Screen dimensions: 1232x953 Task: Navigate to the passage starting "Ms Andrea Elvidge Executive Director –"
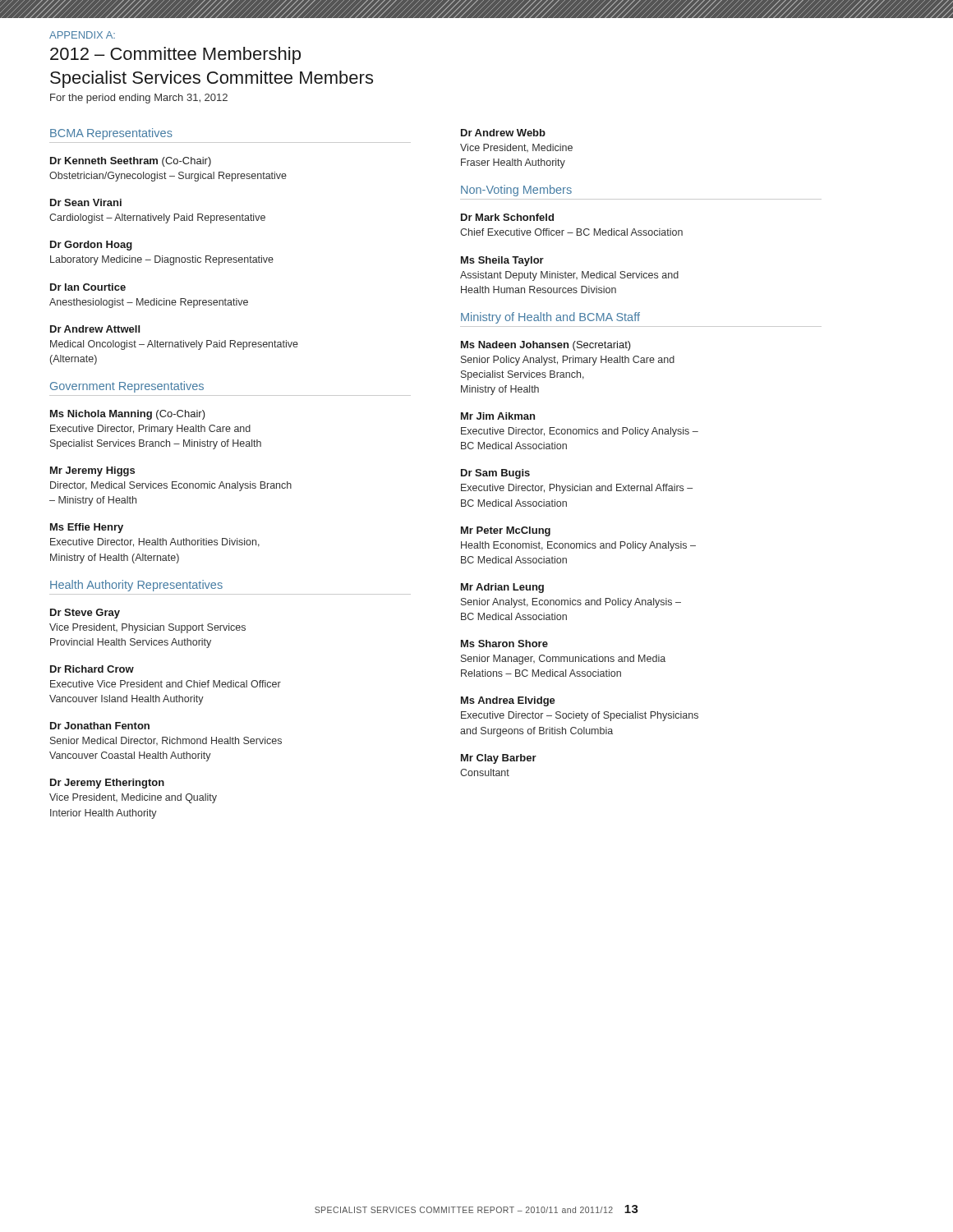point(641,716)
